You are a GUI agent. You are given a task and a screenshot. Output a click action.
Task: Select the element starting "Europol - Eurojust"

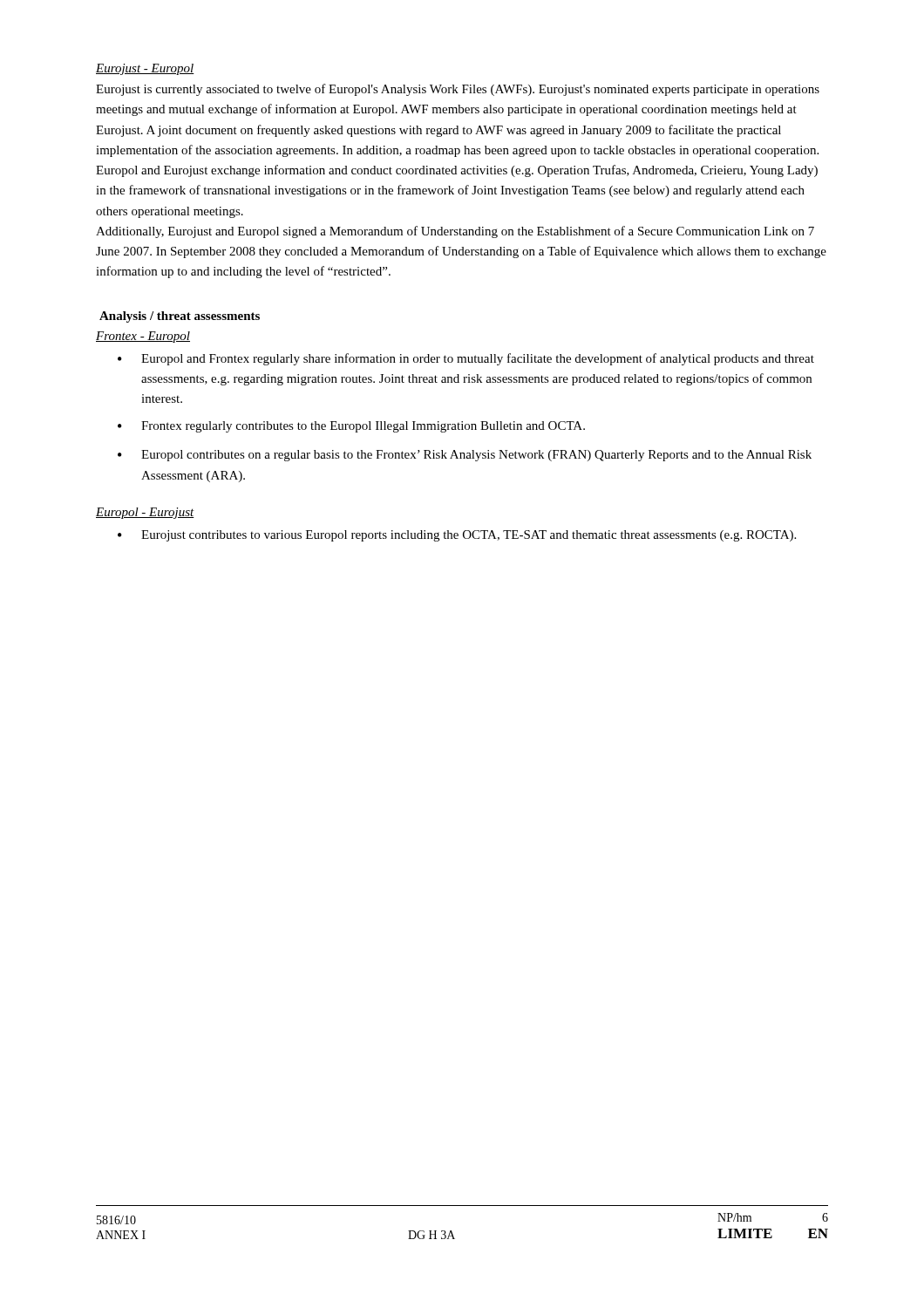coord(145,512)
